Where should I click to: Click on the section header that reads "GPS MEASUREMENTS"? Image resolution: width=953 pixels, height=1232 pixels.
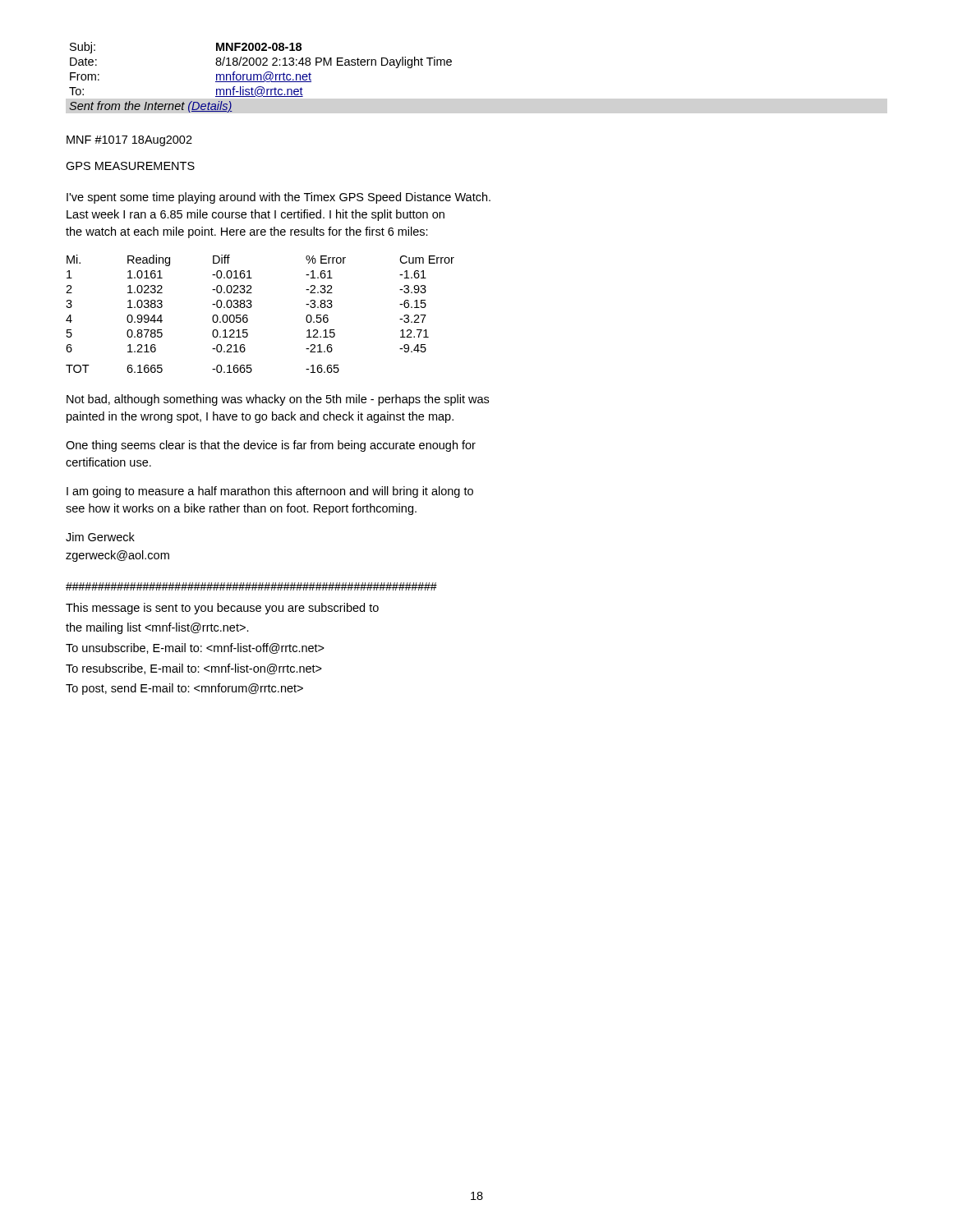coord(130,166)
